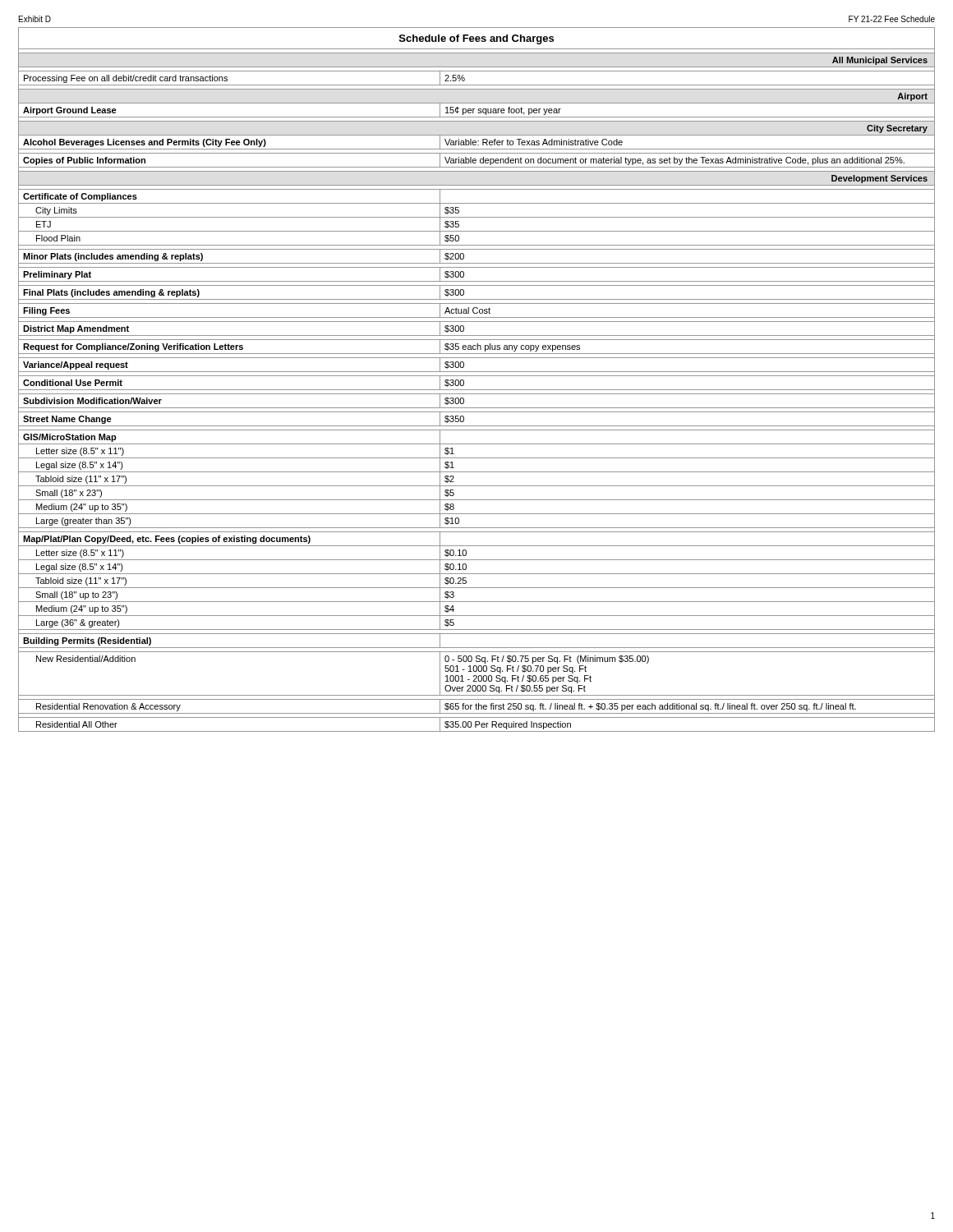Find the table that mentions "City Limits $35"
This screenshot has height=1232, width=953.
476,210
